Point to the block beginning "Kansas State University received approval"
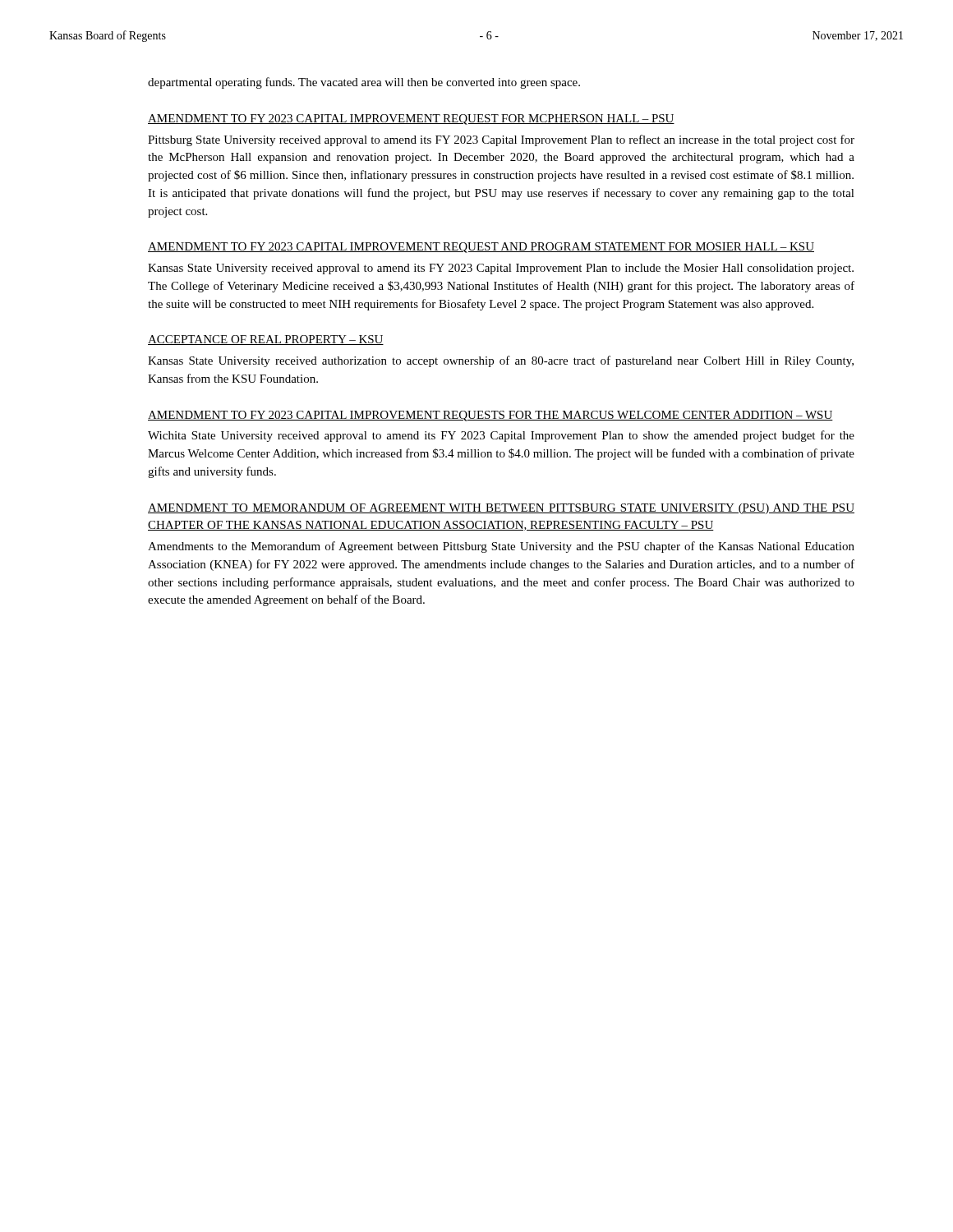Image resolution: width=953 pixels, height=1232 pixels. [x=501, y=286]
